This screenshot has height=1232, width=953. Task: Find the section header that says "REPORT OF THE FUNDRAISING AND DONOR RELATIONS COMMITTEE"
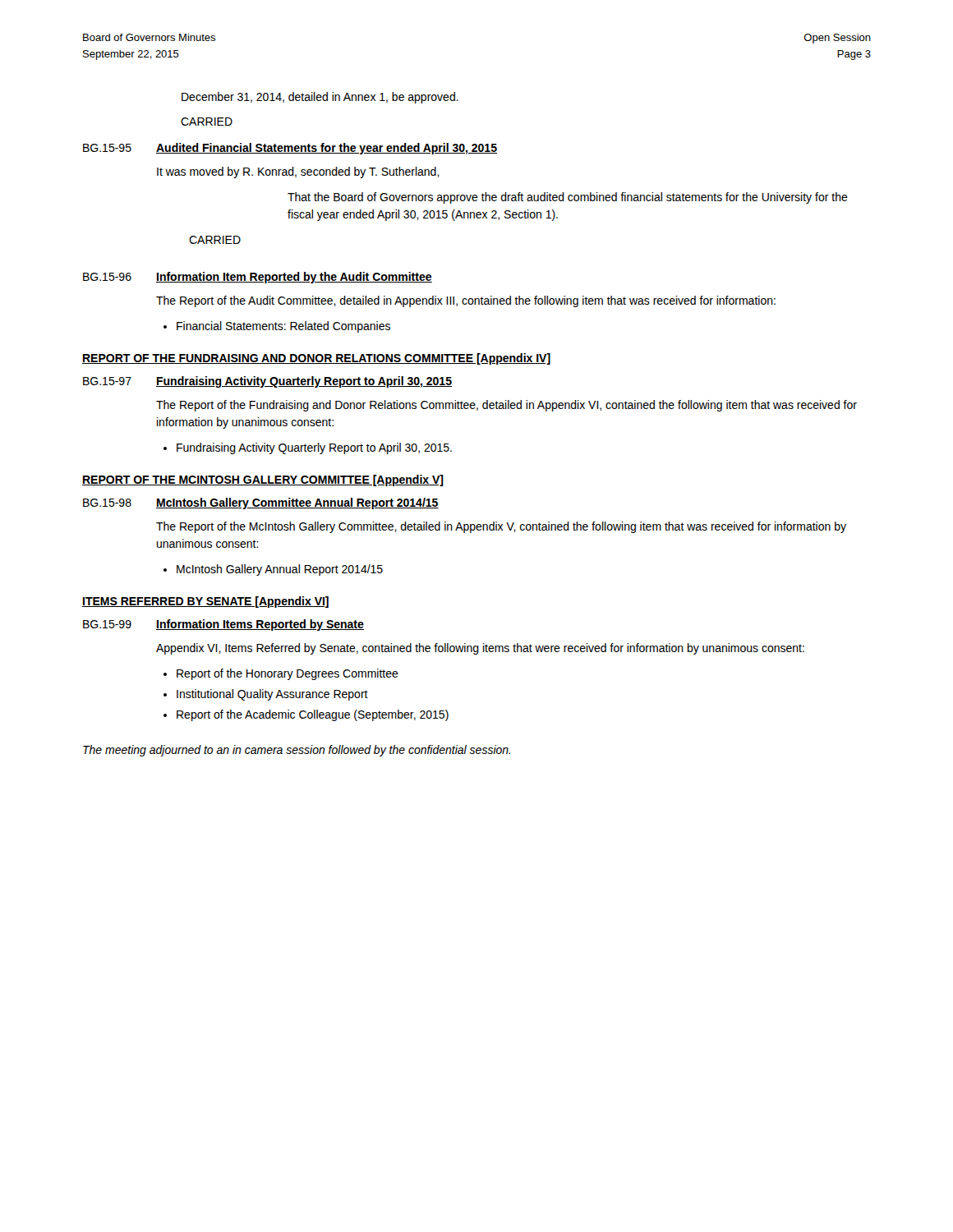(x=316, y=358)
